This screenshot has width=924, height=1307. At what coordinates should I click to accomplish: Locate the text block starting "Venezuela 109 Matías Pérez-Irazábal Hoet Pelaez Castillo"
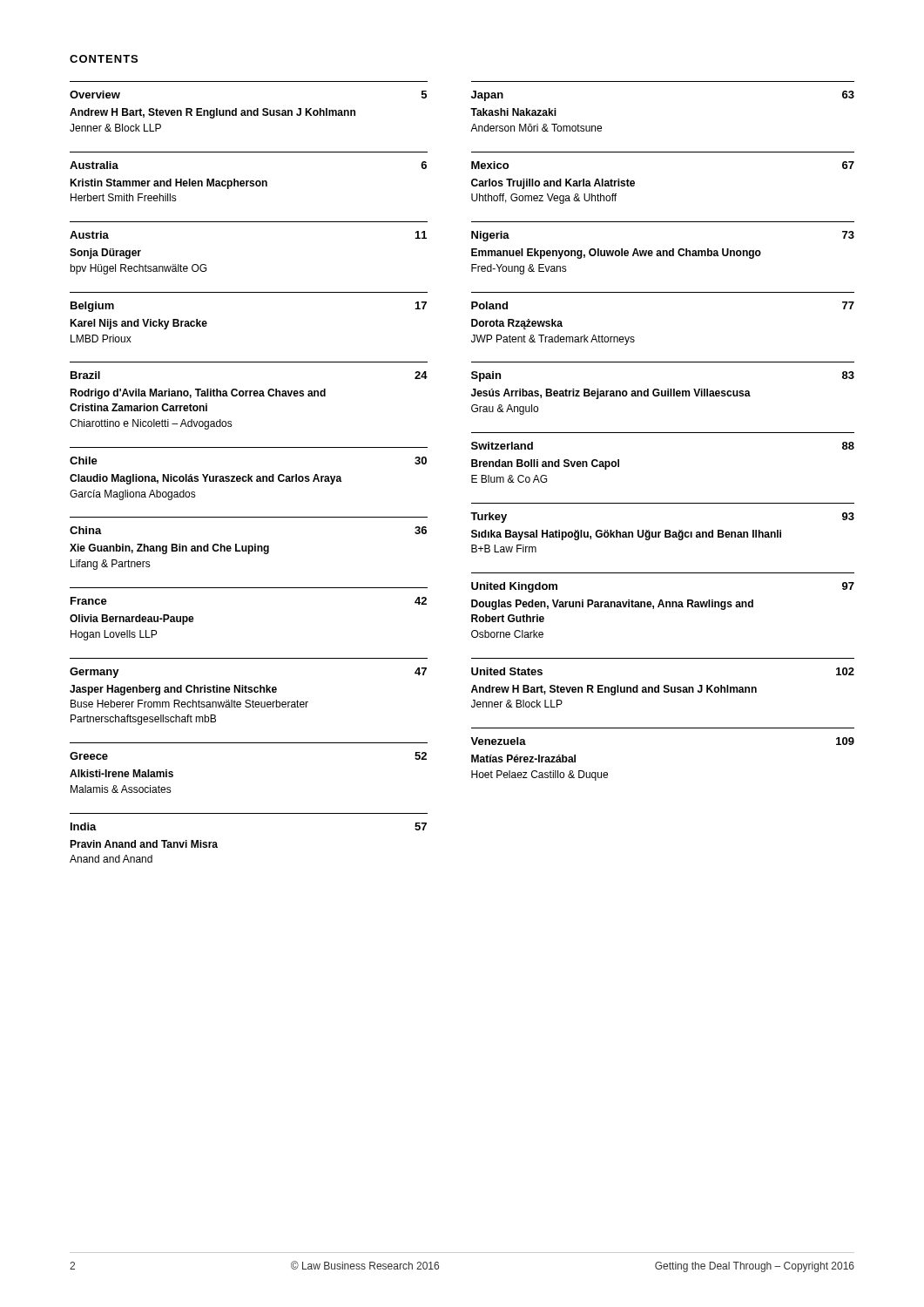click(496, 741)
